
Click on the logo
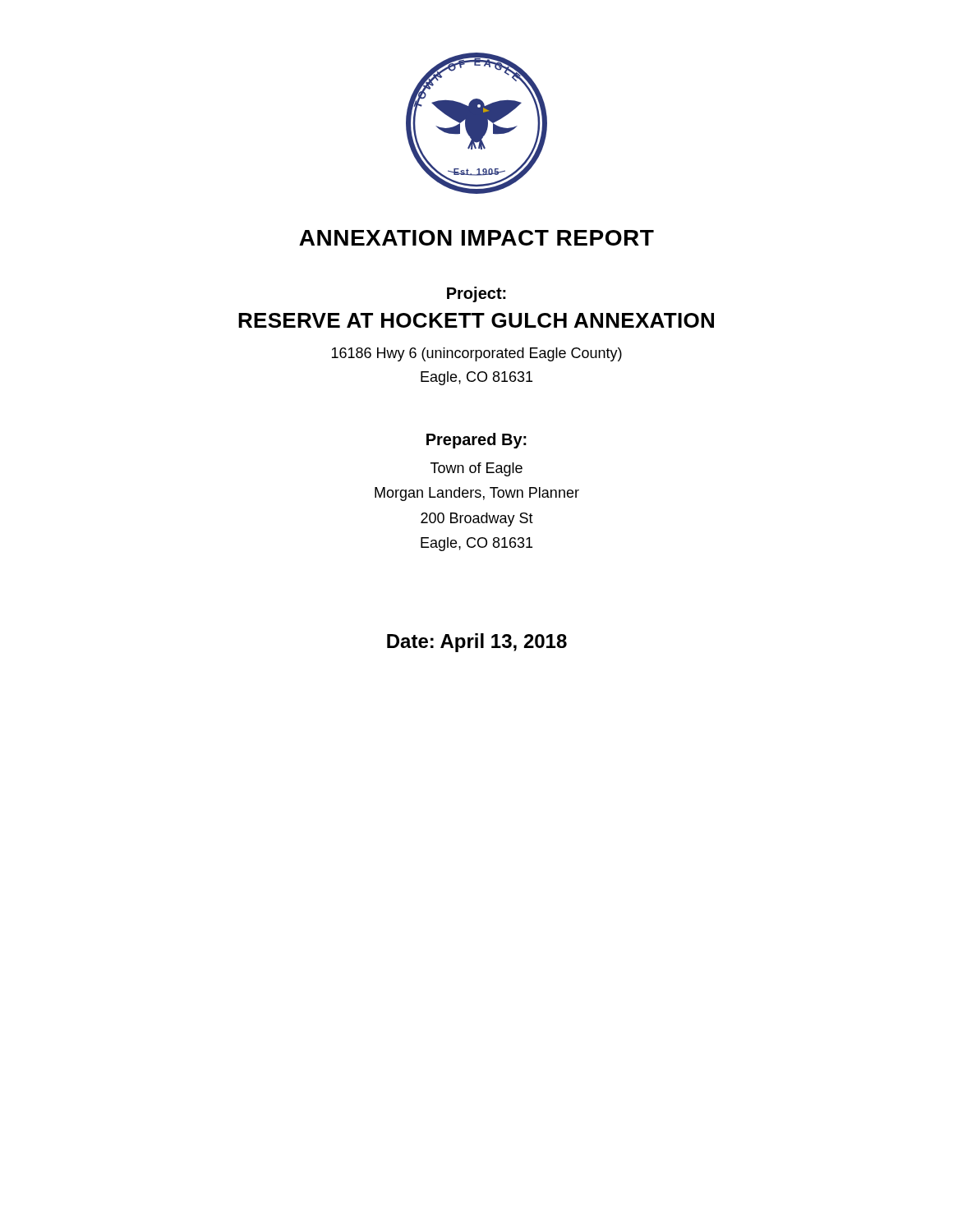pos(476,125)
